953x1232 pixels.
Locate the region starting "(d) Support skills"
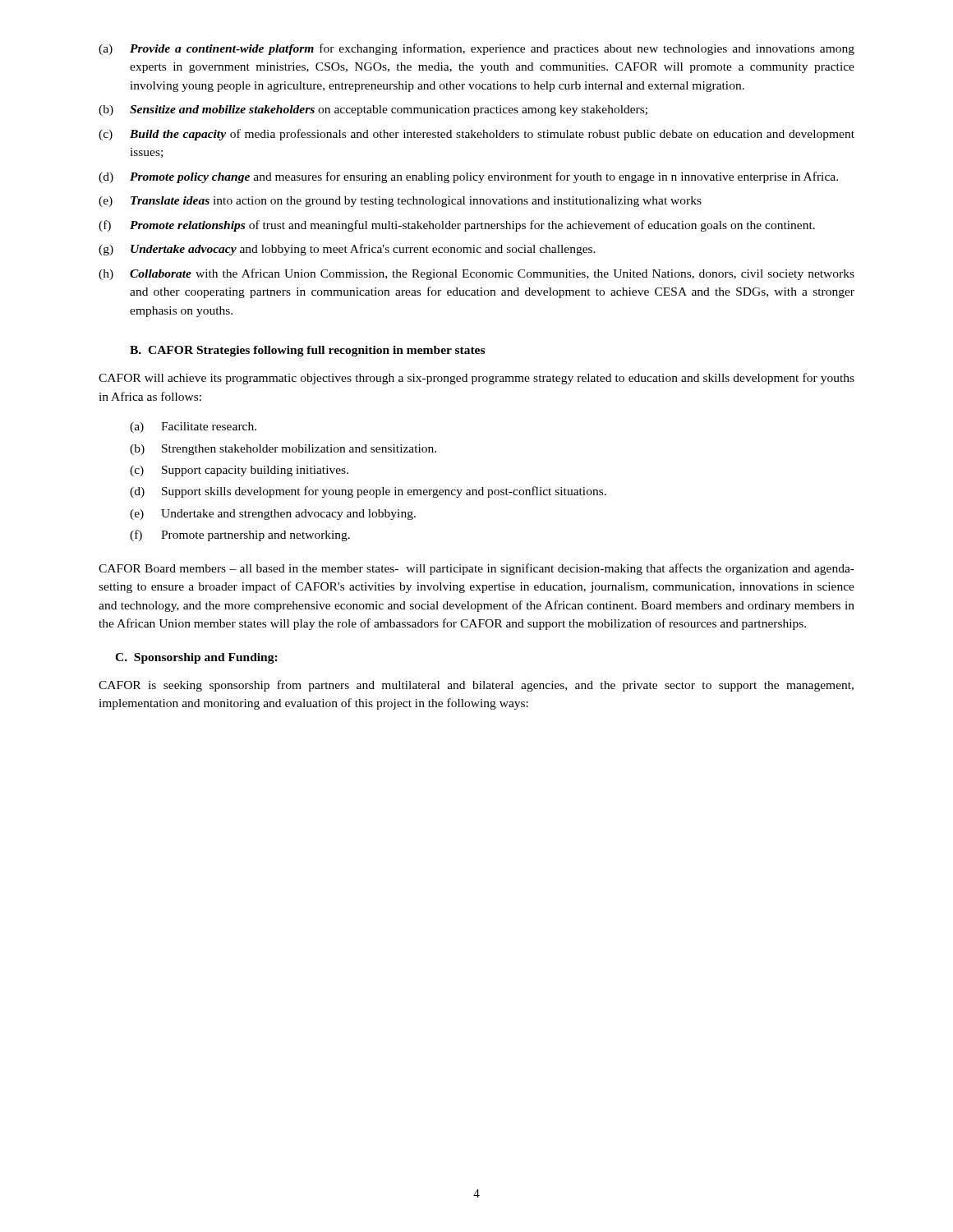492,492
